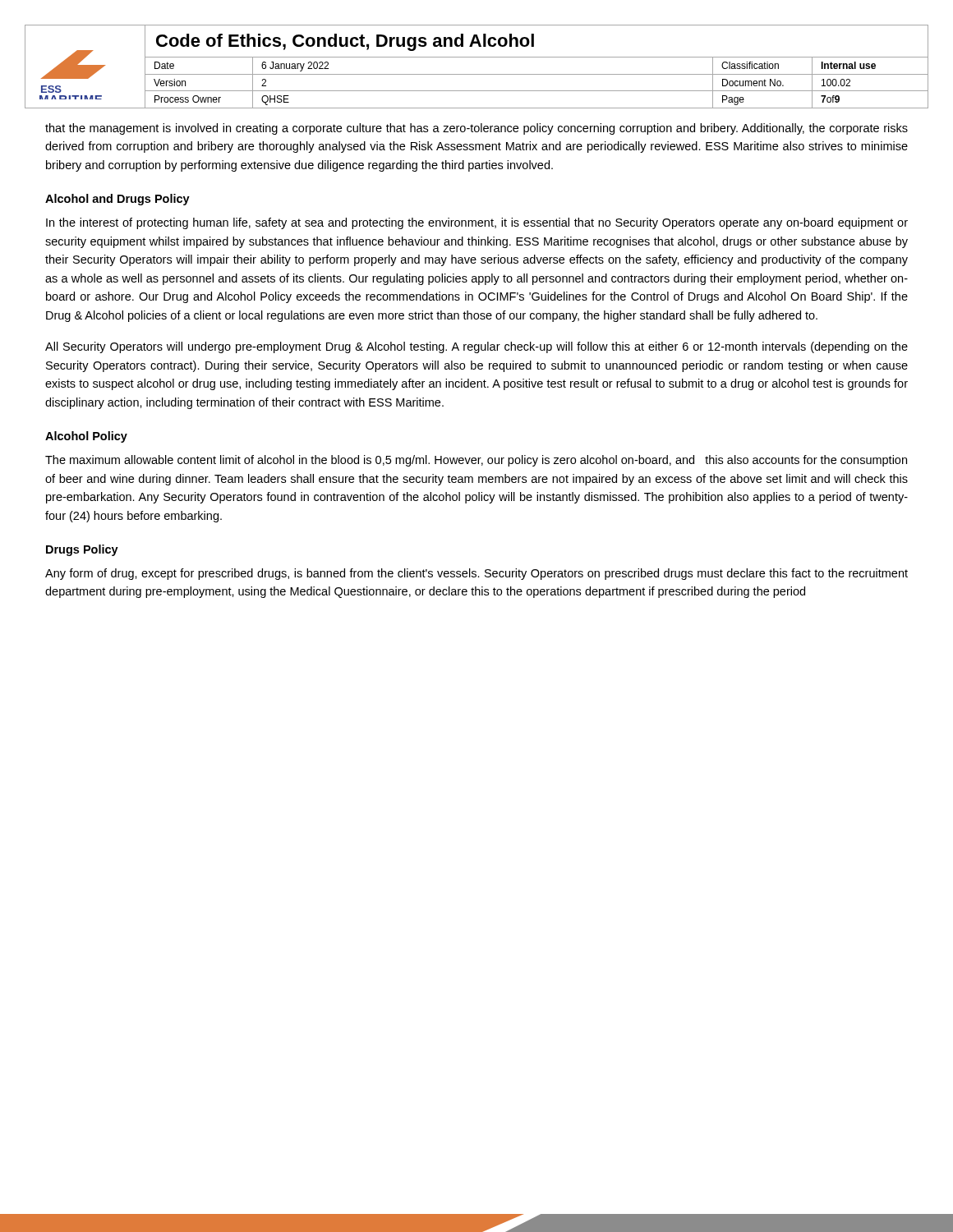Viewport: 953px width, 1232px height.
Task: Click on the text starting "All Security Operators will"
Action: click(x=476, y=374)
